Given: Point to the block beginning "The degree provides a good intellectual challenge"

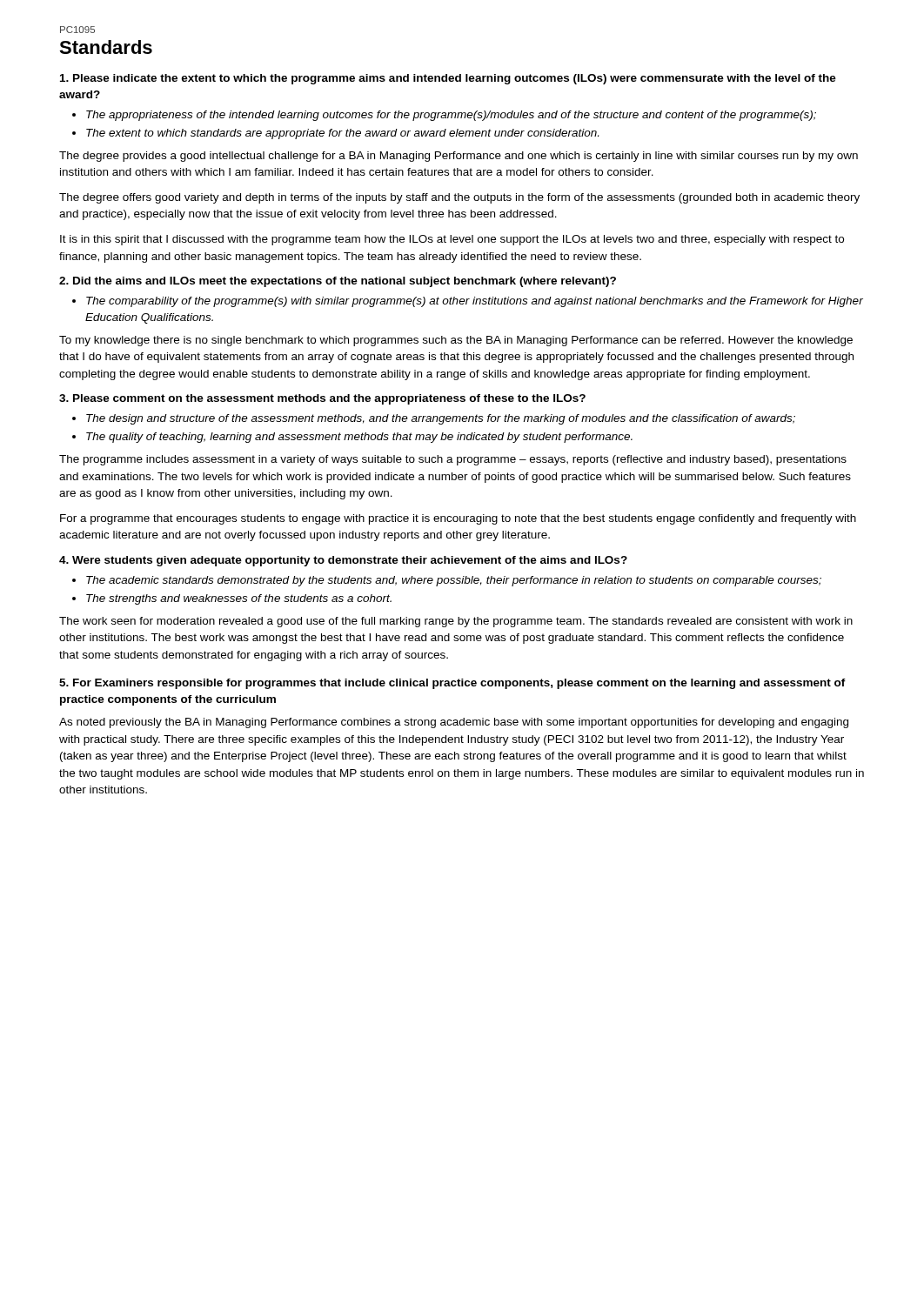Looking at the screenshot, I should point(459,164).
